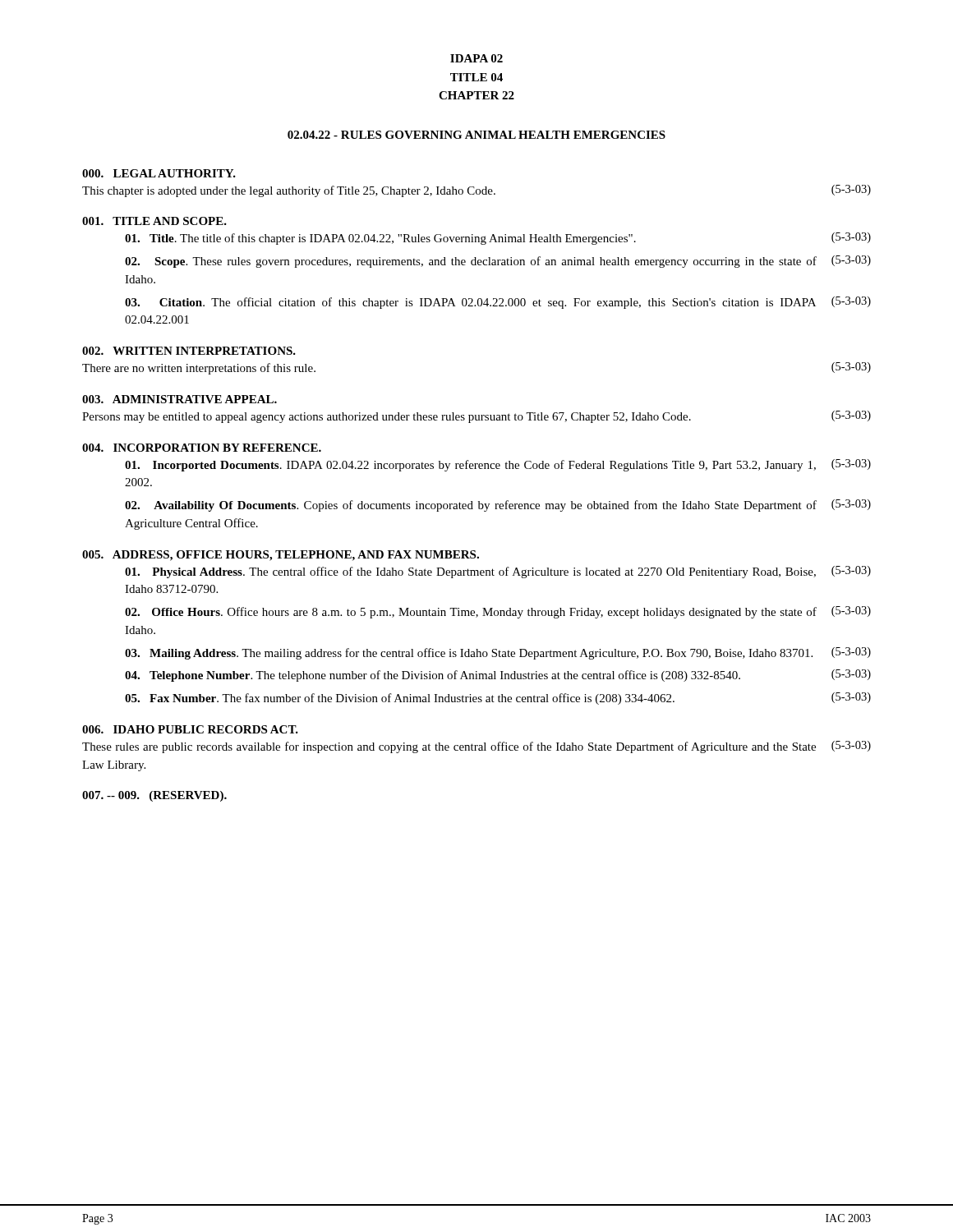Select the text block containing "Scope. These rules govern procedures, requirements,"
The width and height of the screenshot is (953, 1232).
tap(498, 271)
